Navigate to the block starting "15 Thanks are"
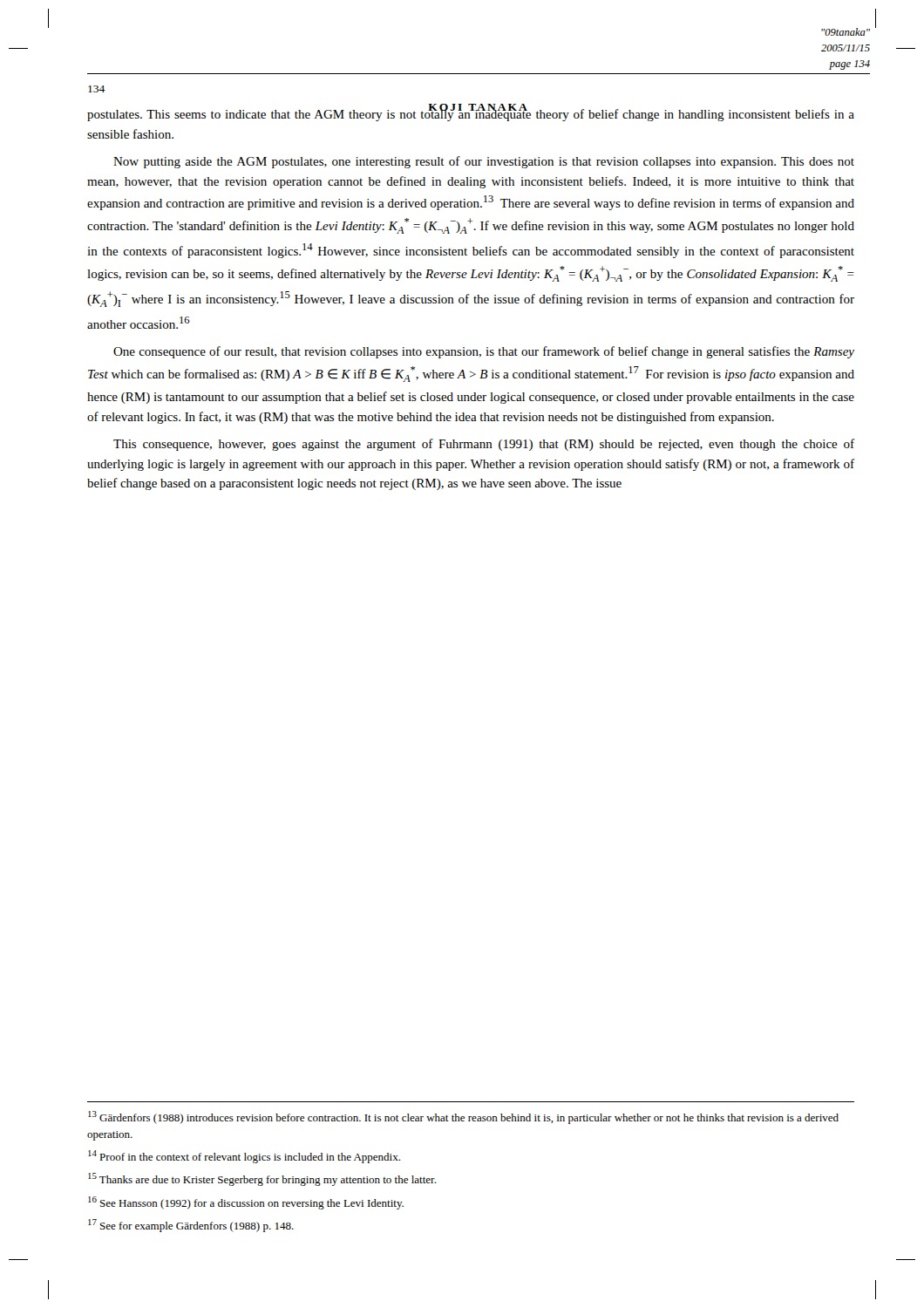The height and width of the screenshot is (1308, 924). pos(262,1179)
